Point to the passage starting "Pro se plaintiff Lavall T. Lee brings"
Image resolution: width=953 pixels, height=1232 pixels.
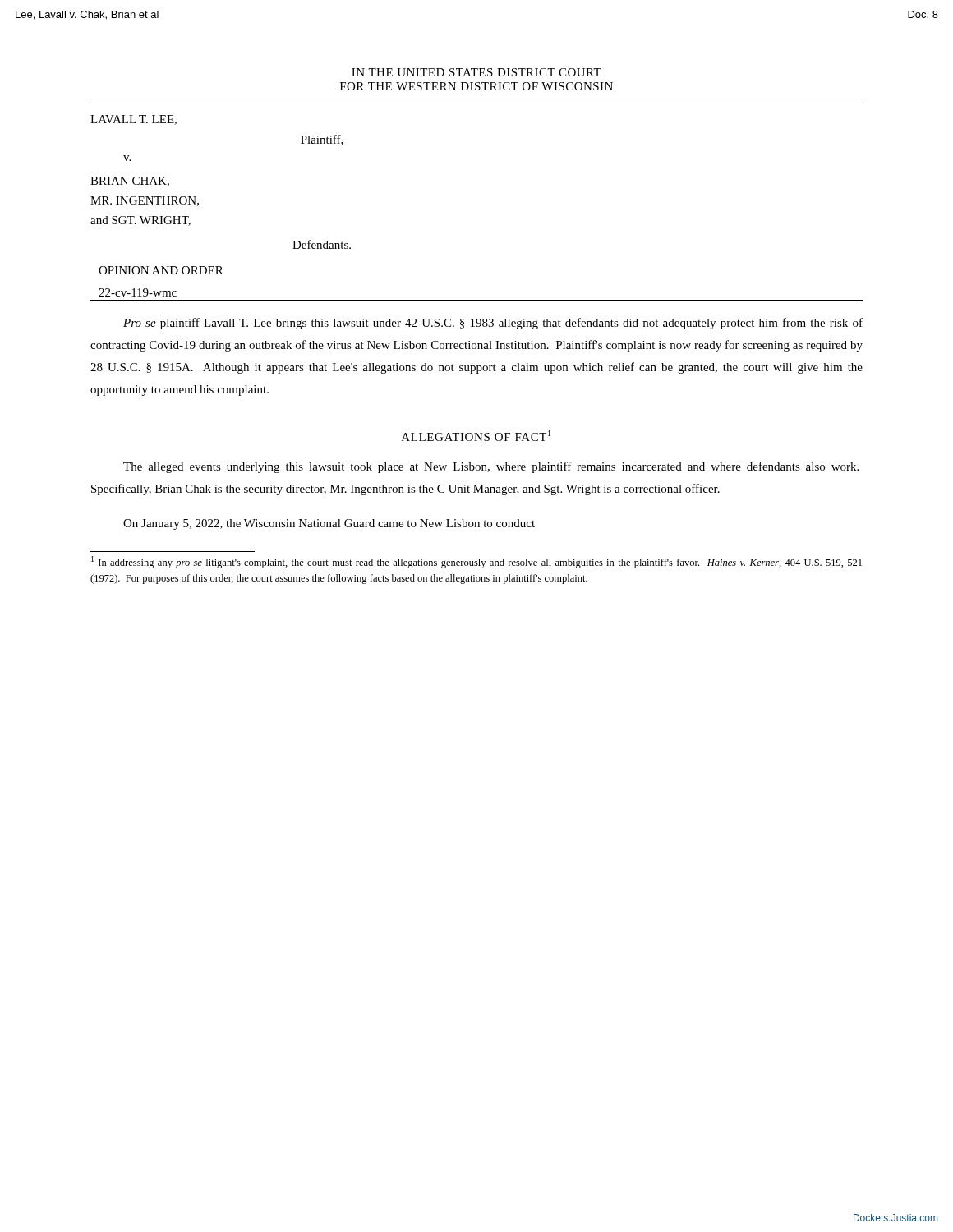tap(476, 356)
